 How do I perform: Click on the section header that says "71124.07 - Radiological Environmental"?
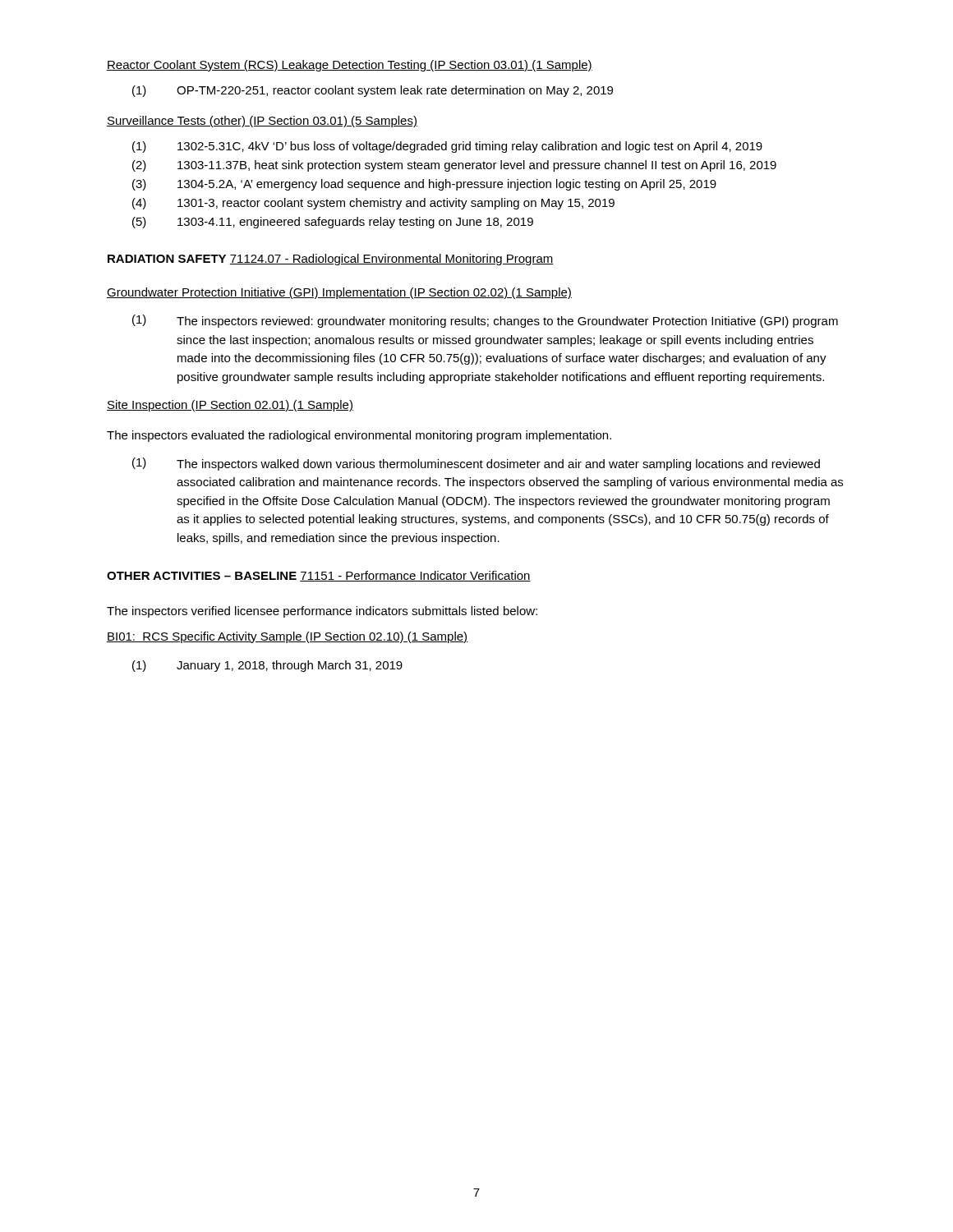[x=391, y=258]
